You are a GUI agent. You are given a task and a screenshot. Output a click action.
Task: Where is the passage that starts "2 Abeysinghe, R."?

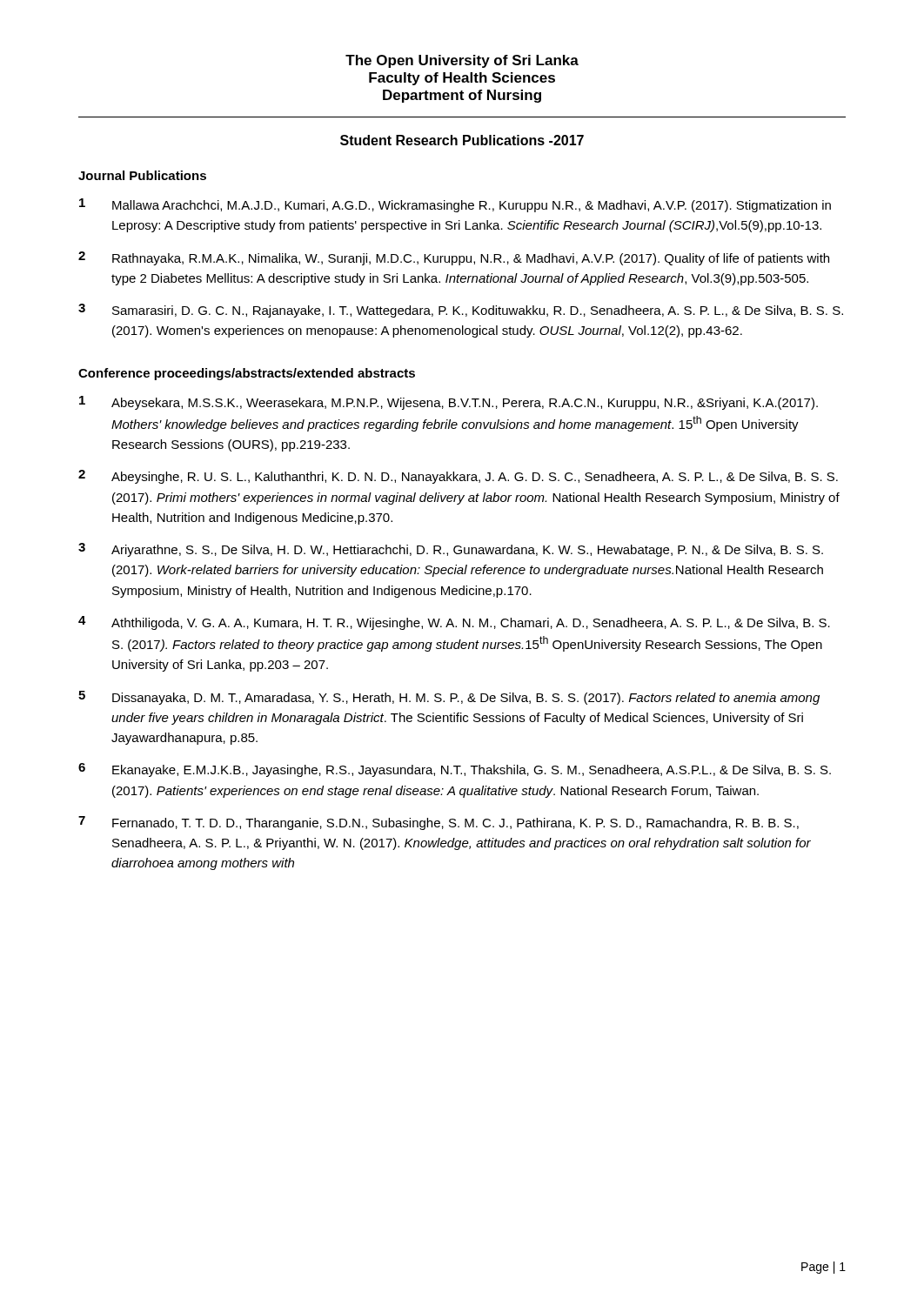(x=462, y=497)
